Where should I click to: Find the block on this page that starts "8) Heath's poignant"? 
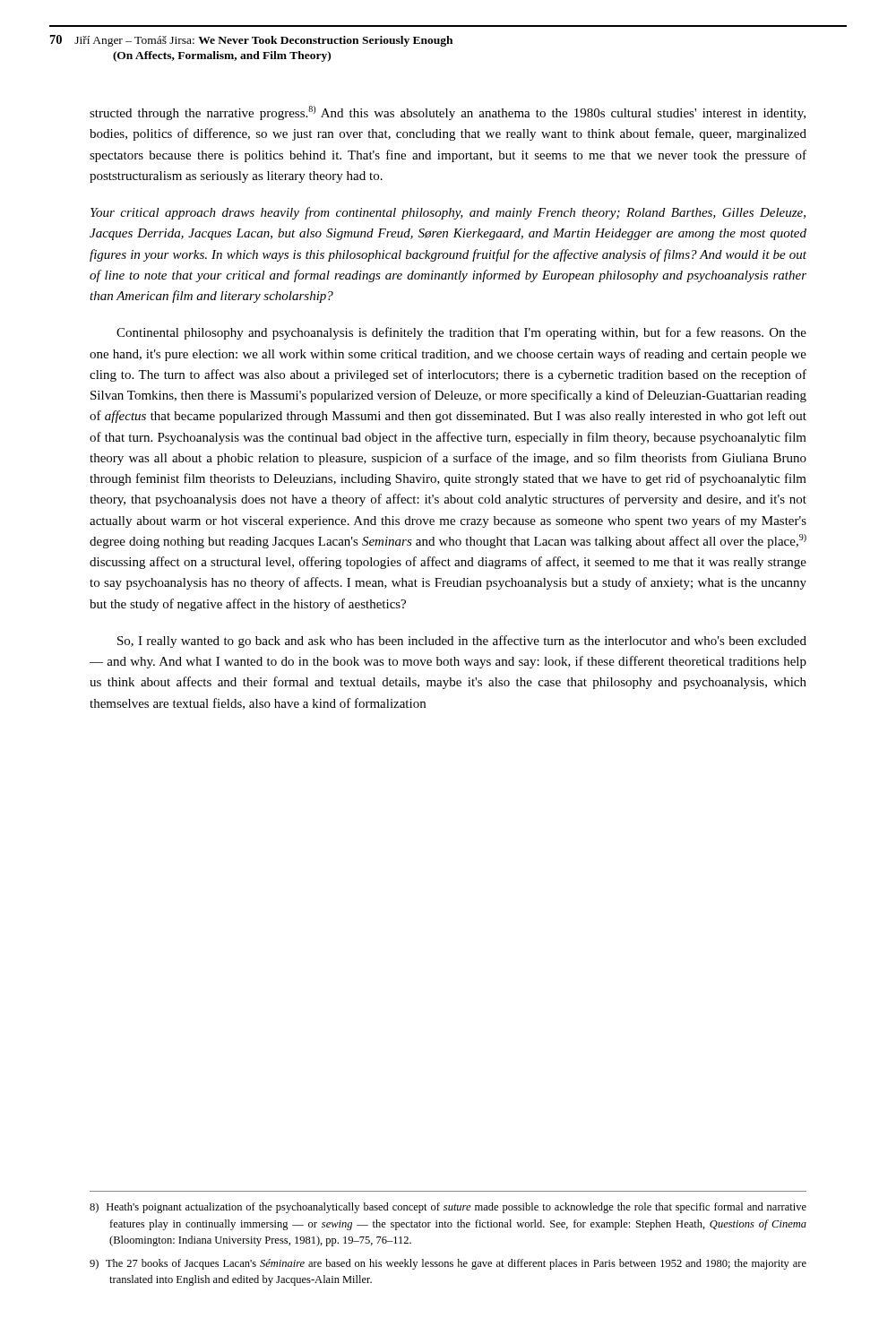pos(448,1224)
